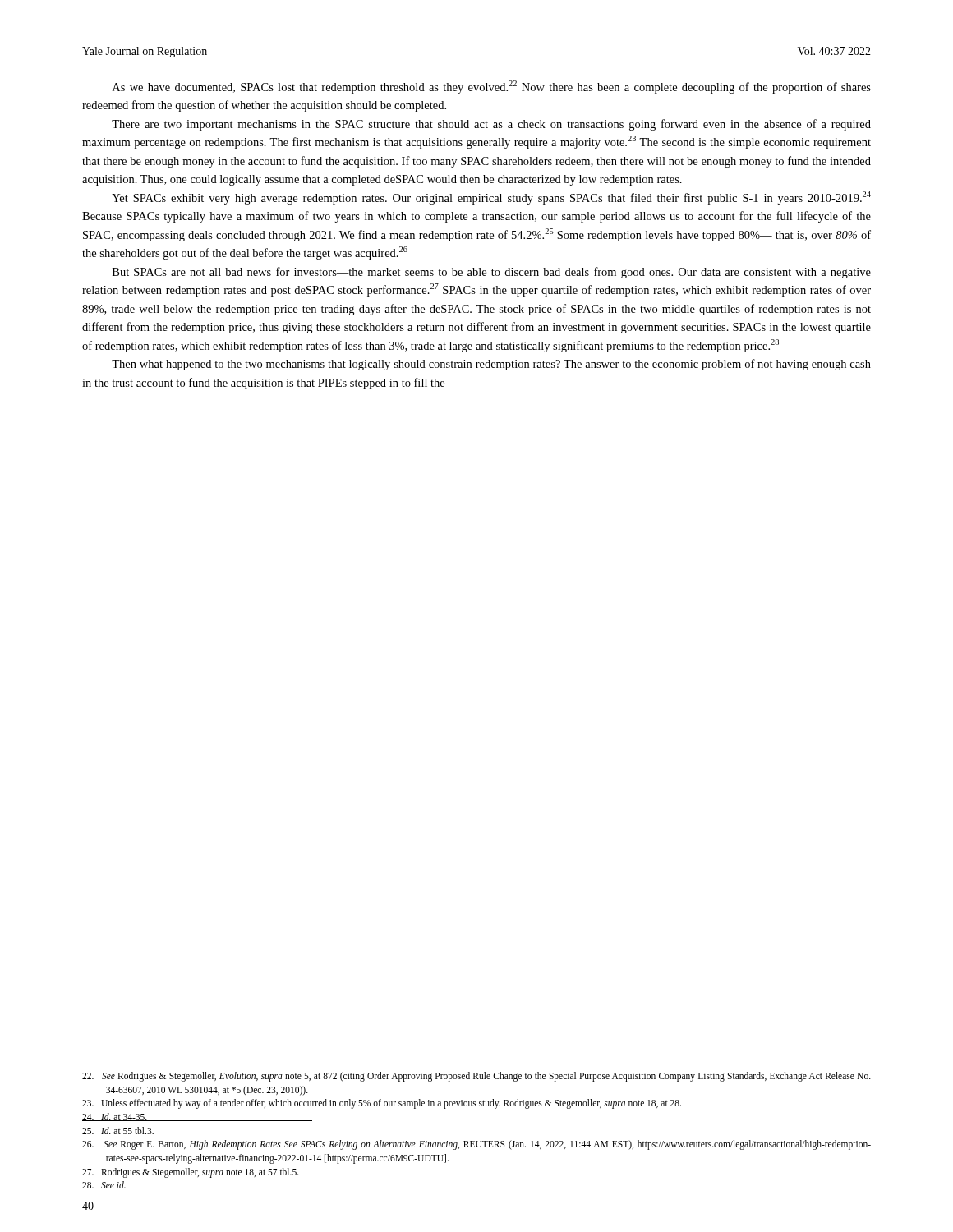Viewport: 953px width, 1232px height.
Task: Click on the passage starting "Yet SPACs exhibit very high average redemption"
Action: click(476, 226)
